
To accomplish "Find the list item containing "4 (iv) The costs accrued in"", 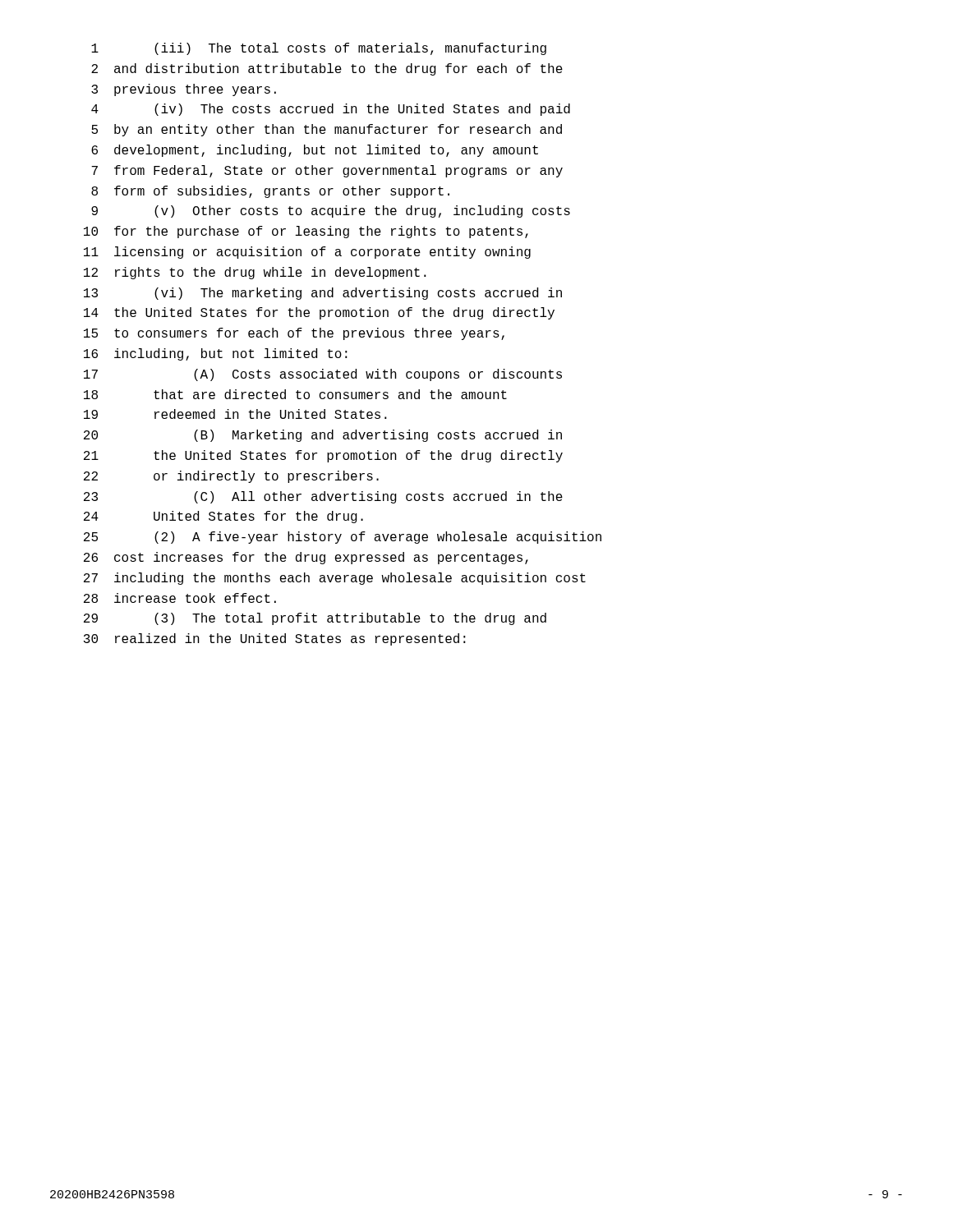I will 476,111.
